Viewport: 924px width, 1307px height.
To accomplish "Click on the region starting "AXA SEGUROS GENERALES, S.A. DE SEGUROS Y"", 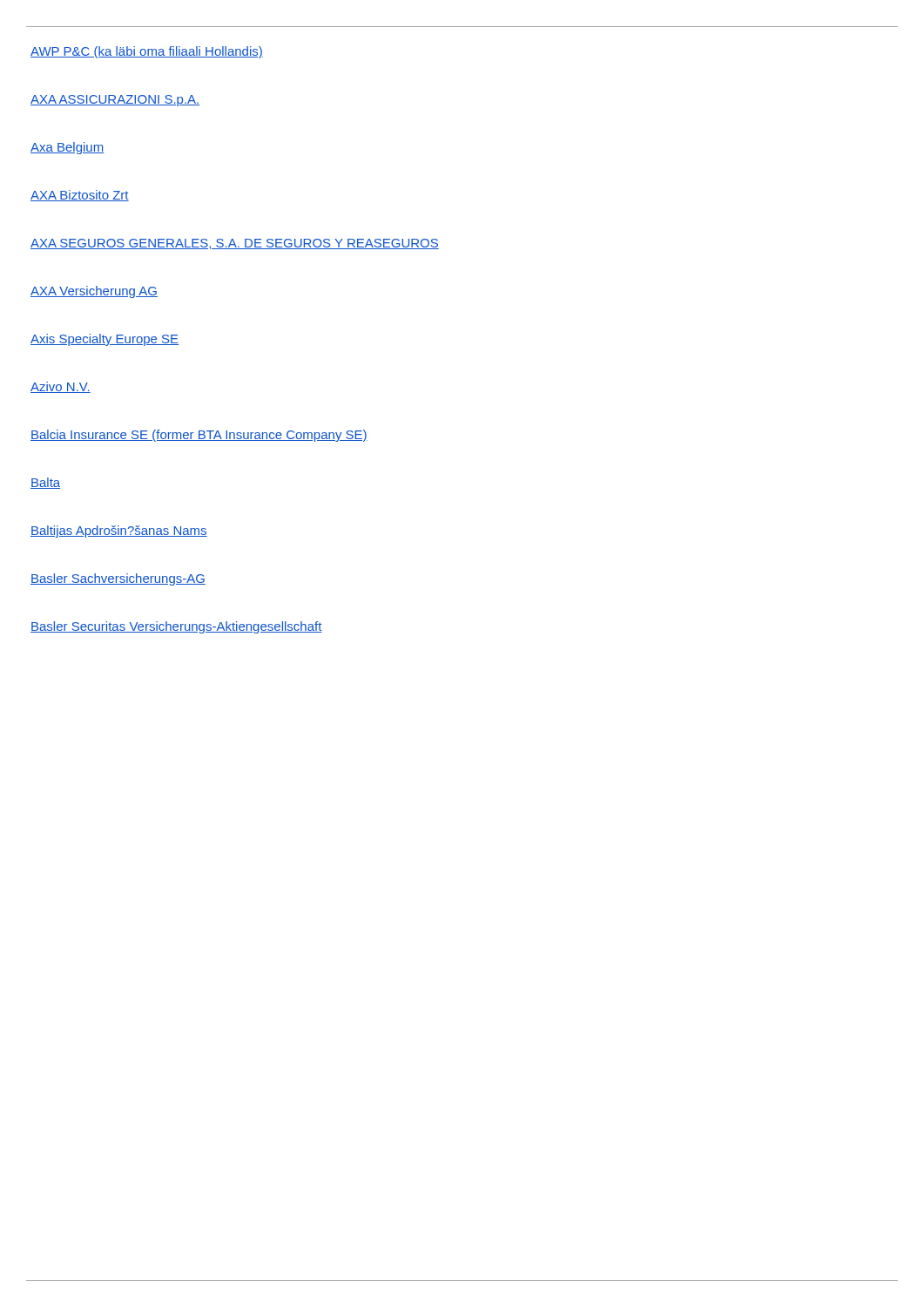I will [x=235, y=244].
